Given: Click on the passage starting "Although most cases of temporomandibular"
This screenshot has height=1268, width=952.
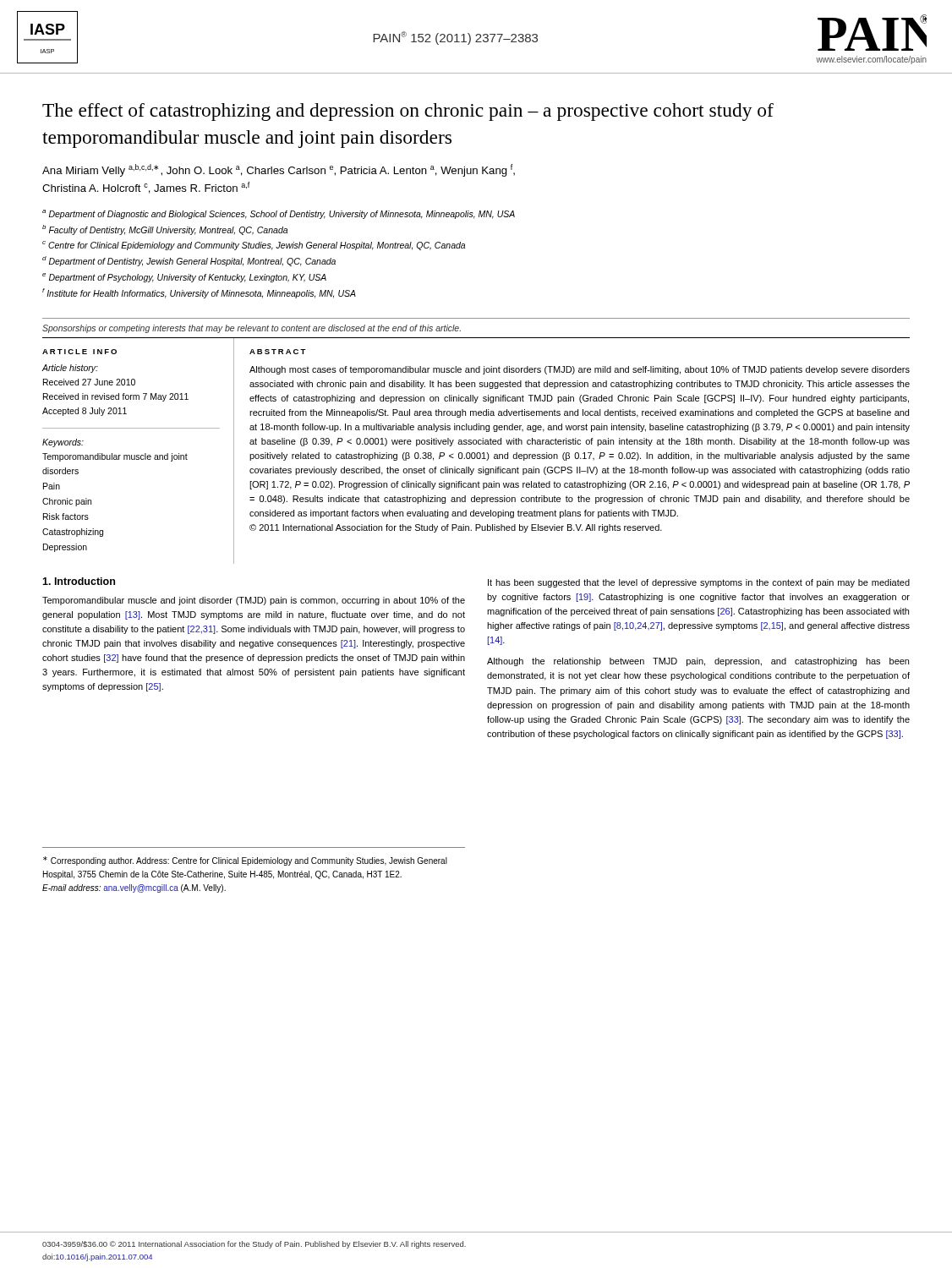Looking at the screenshot, I should click(580, 448).
